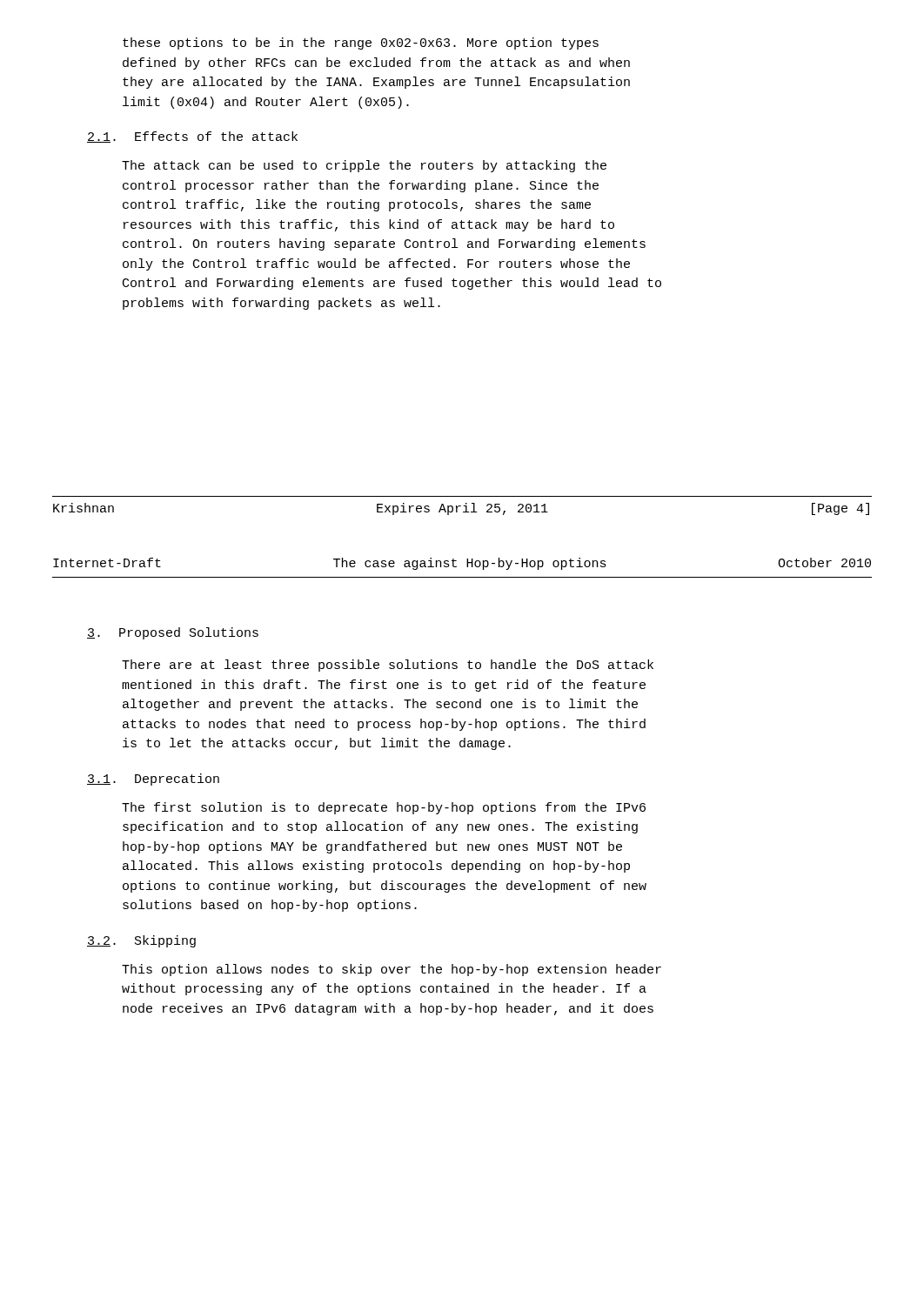Navigate to the text block starting "3. Proposed Solutions"
The width and height of the screenshot is (924, 1305).
click(x=173, y=634)
